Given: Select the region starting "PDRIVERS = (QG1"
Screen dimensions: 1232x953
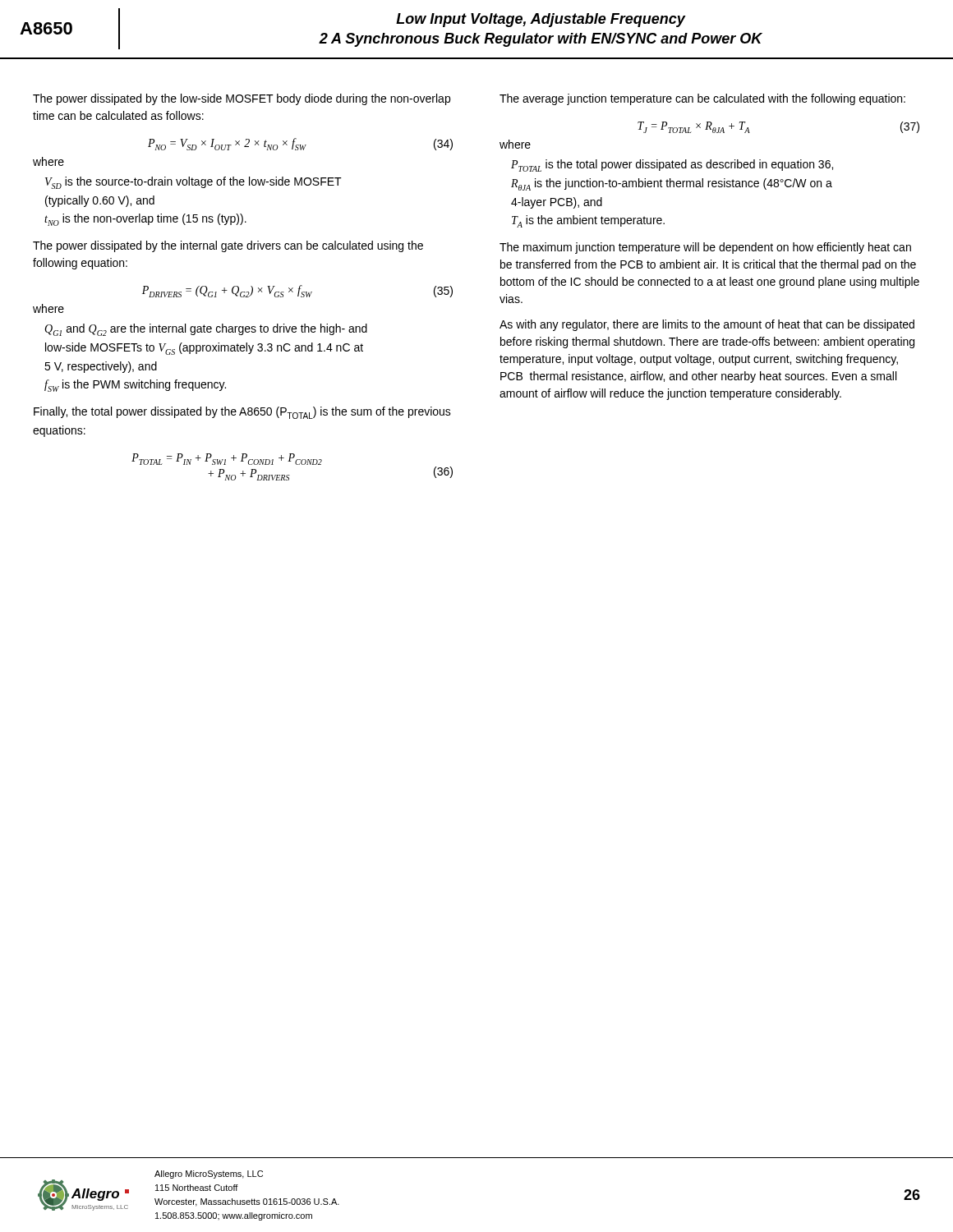Looking at the screenshot, I should (x=243, y=291).
